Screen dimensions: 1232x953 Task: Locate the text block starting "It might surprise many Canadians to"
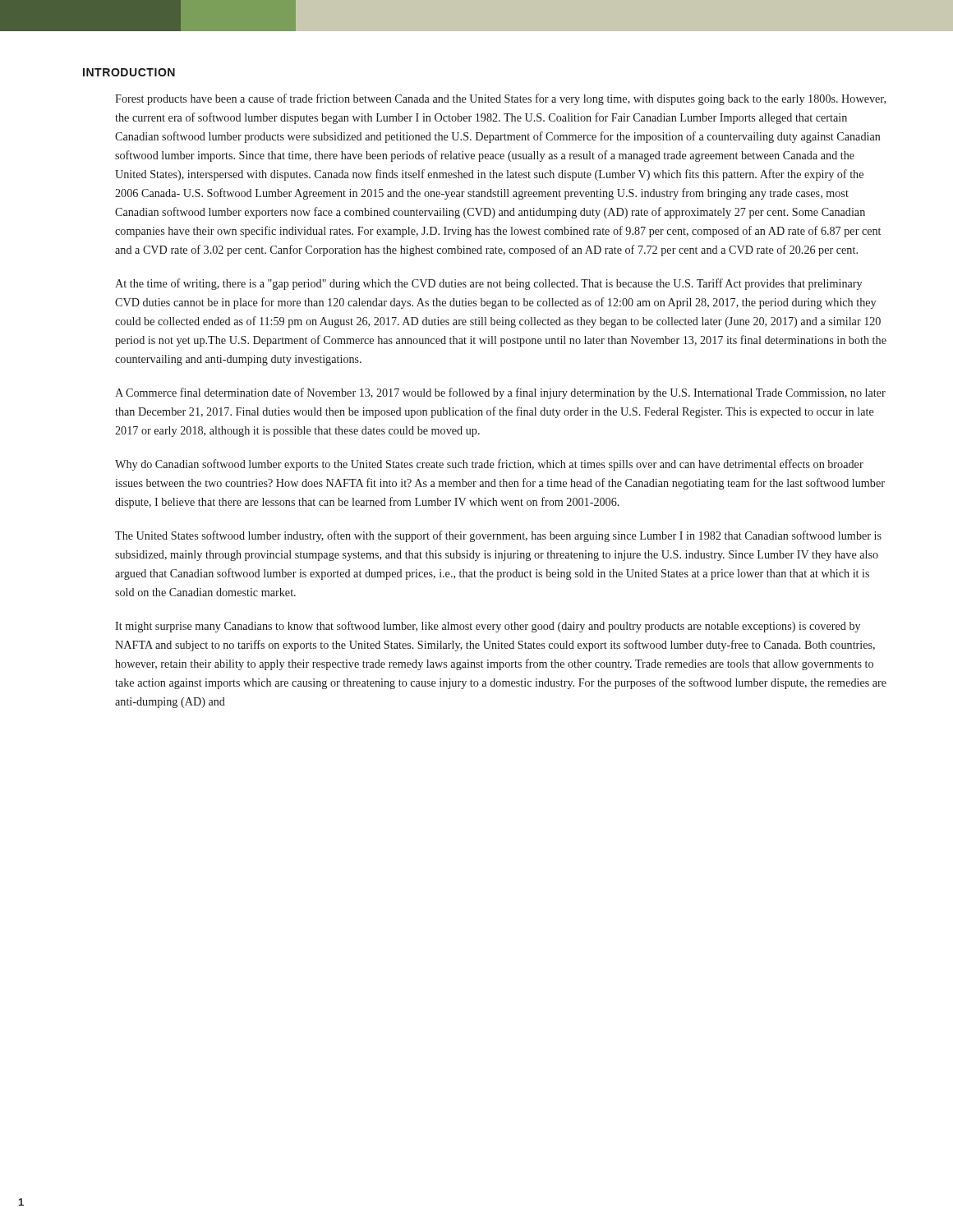[x=501, y=664]
